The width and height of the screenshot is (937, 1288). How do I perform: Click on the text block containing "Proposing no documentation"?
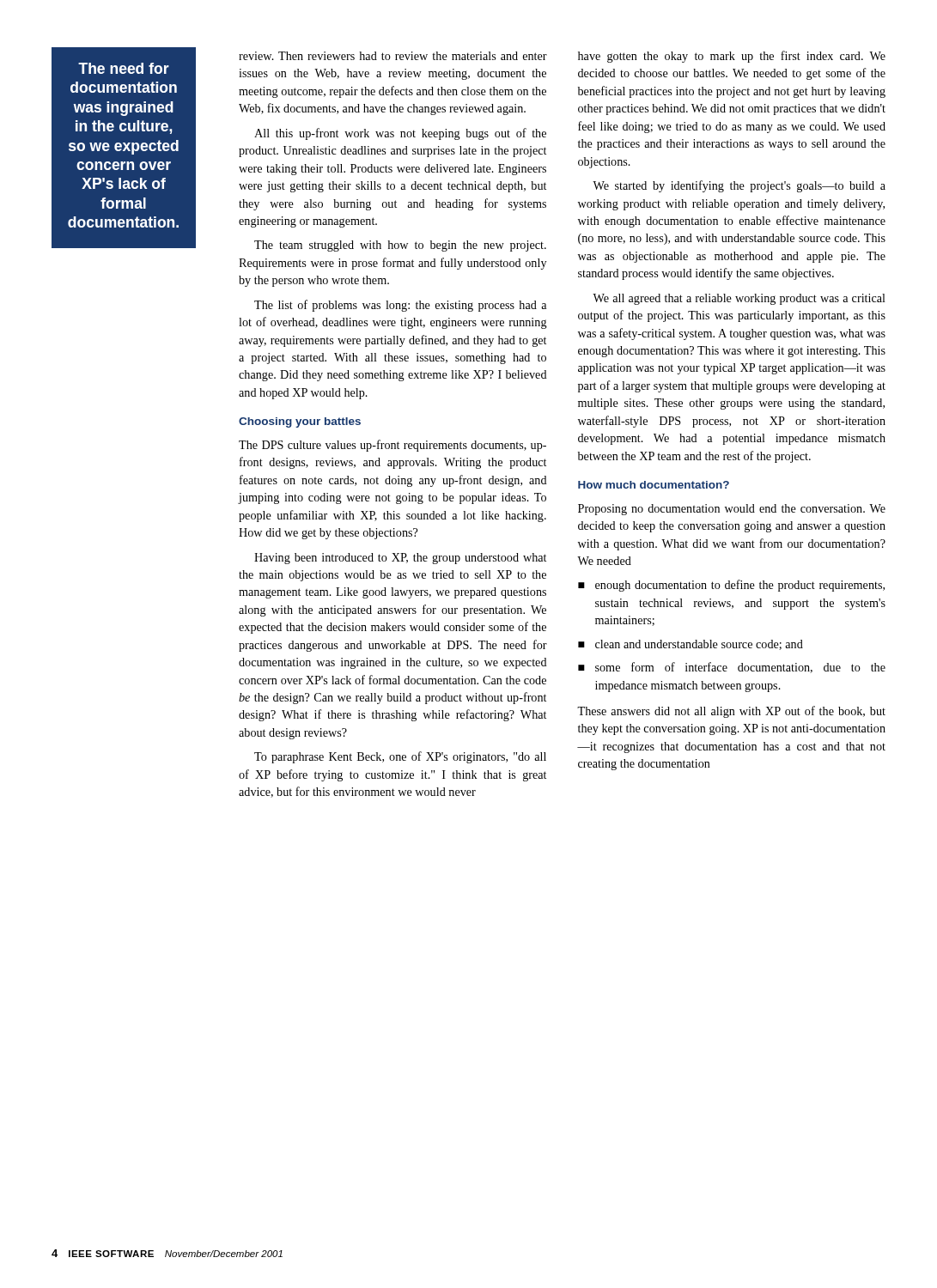(732, 535)
